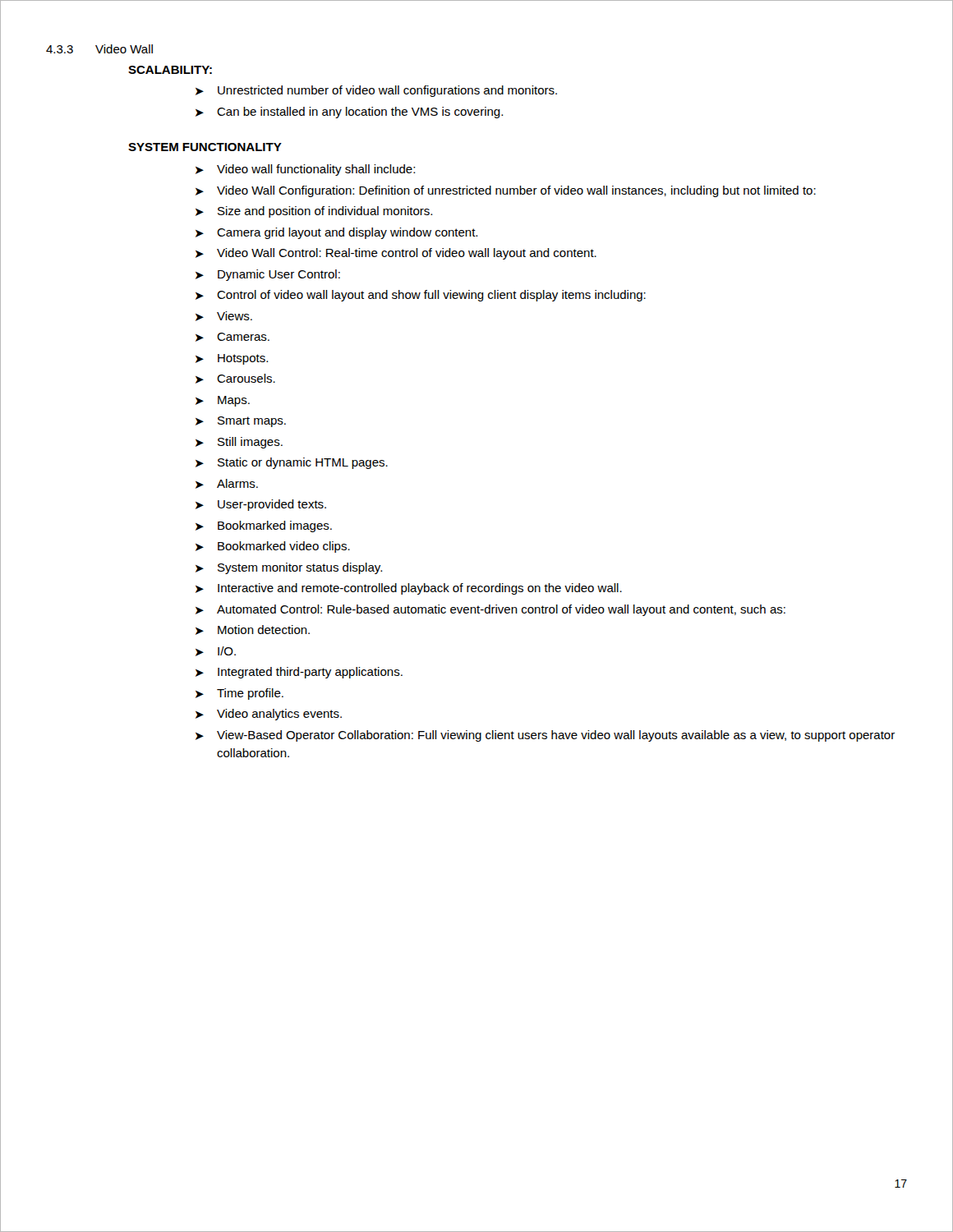Click the passage that begins "➤ Video analytics"
The image size is (953, 1232).
[269, 715]
